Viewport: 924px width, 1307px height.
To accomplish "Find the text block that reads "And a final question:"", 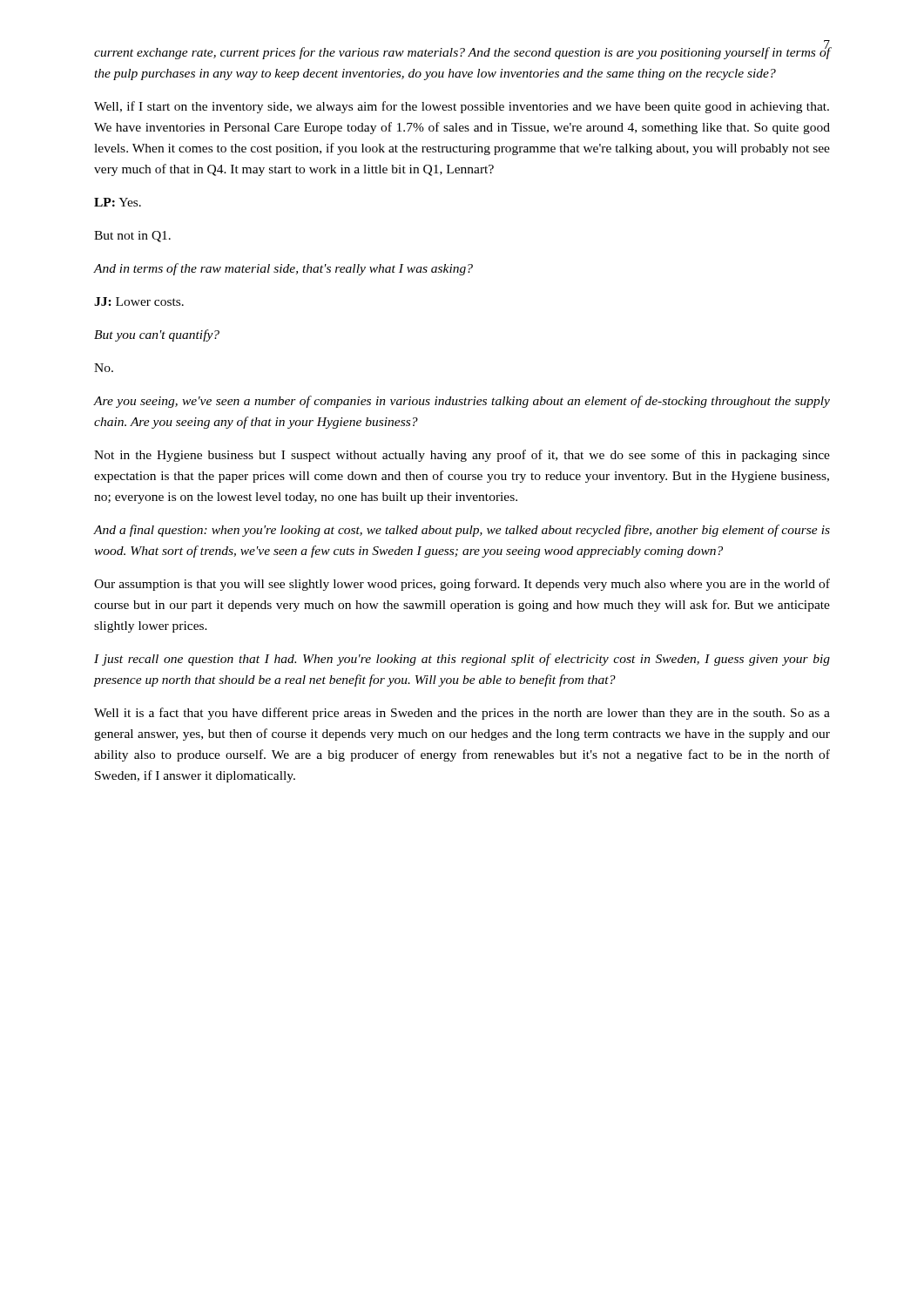I will (462, 540).
